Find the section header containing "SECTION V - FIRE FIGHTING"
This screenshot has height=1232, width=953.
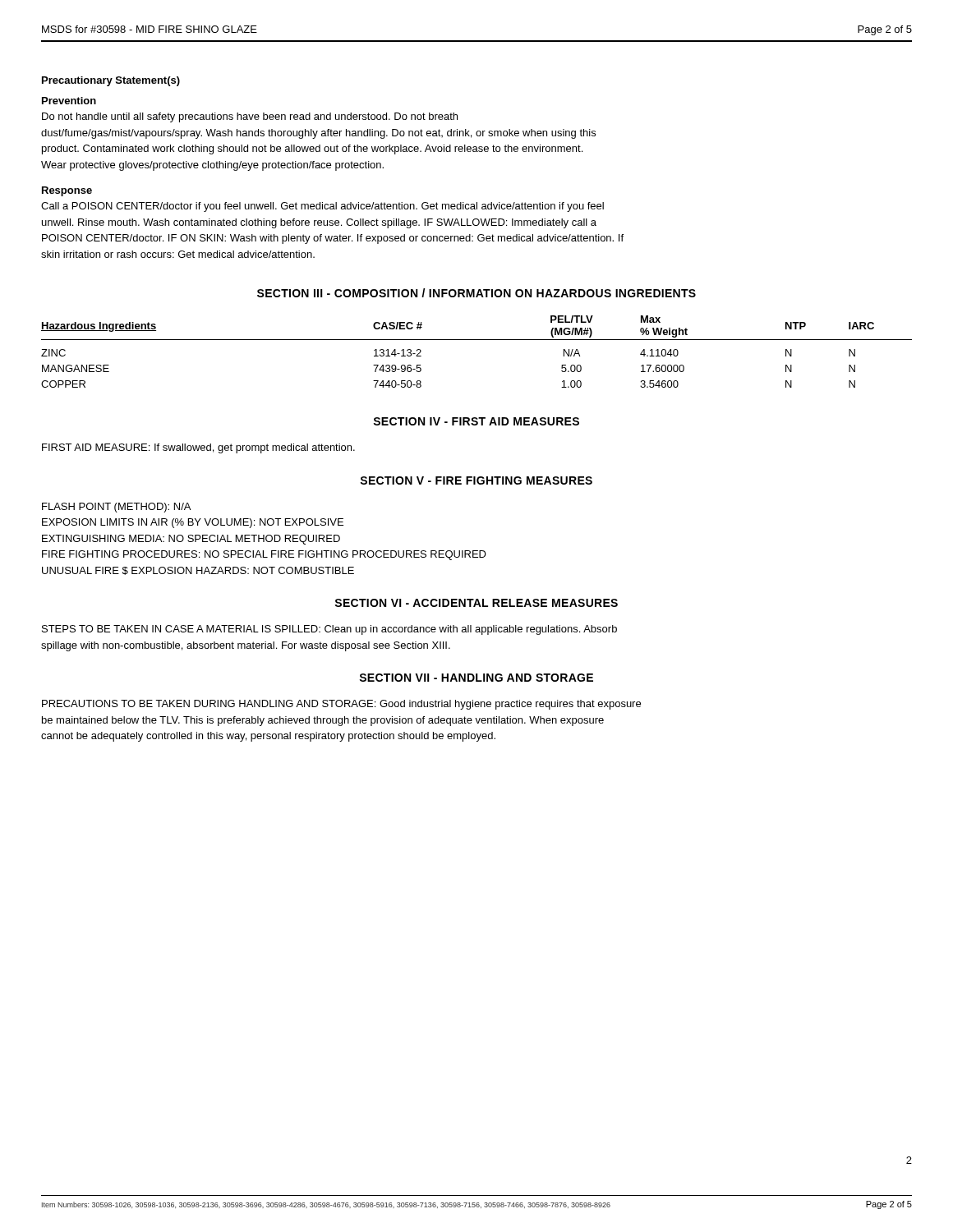click(x=476, y=480)
